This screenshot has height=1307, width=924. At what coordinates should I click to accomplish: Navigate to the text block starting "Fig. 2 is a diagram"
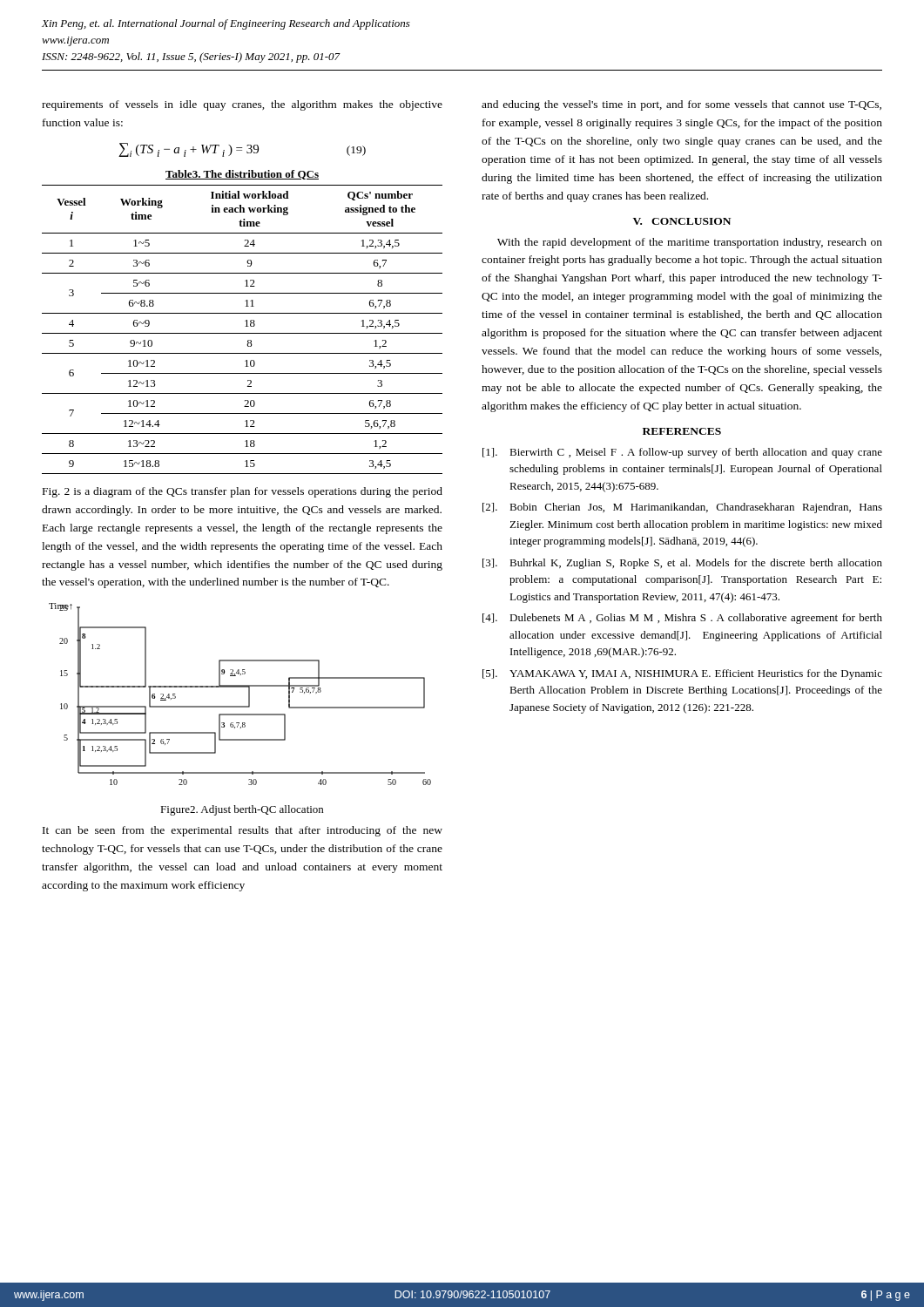point(242,536)
